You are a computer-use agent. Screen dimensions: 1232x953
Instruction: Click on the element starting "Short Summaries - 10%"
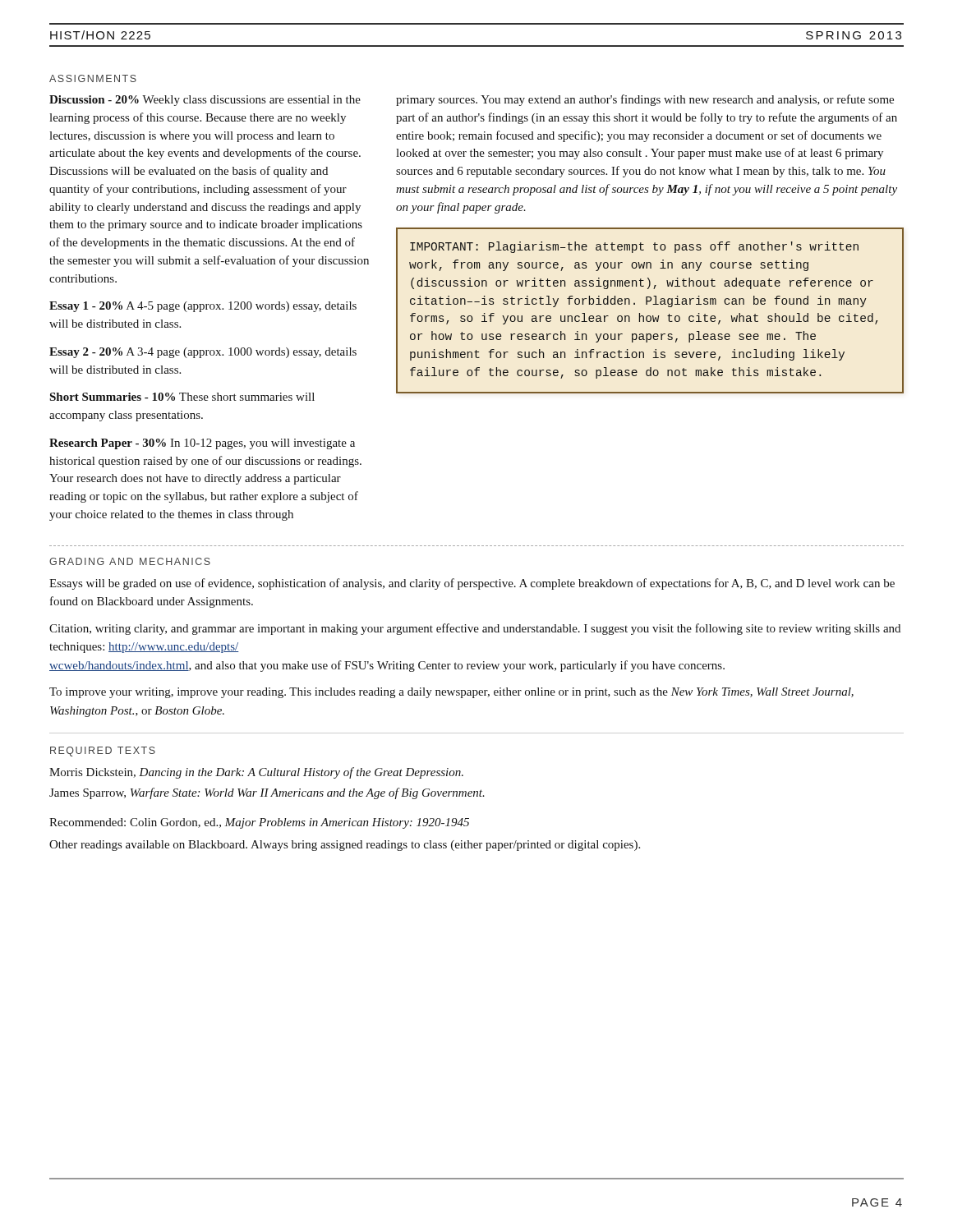pos(209,407)
